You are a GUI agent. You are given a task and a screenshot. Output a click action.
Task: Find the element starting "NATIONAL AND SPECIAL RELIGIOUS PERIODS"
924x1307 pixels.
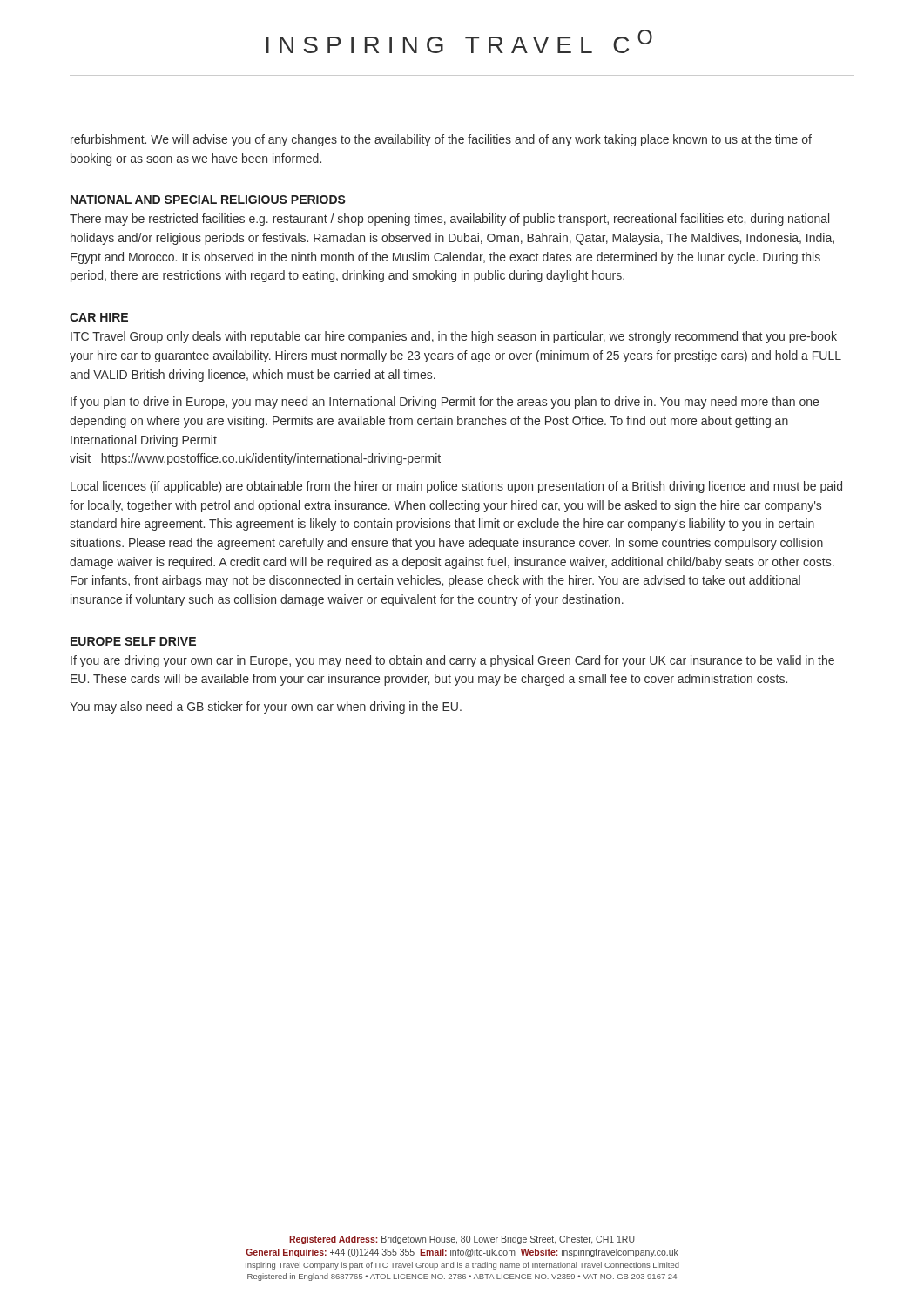[x=208, y=200]
